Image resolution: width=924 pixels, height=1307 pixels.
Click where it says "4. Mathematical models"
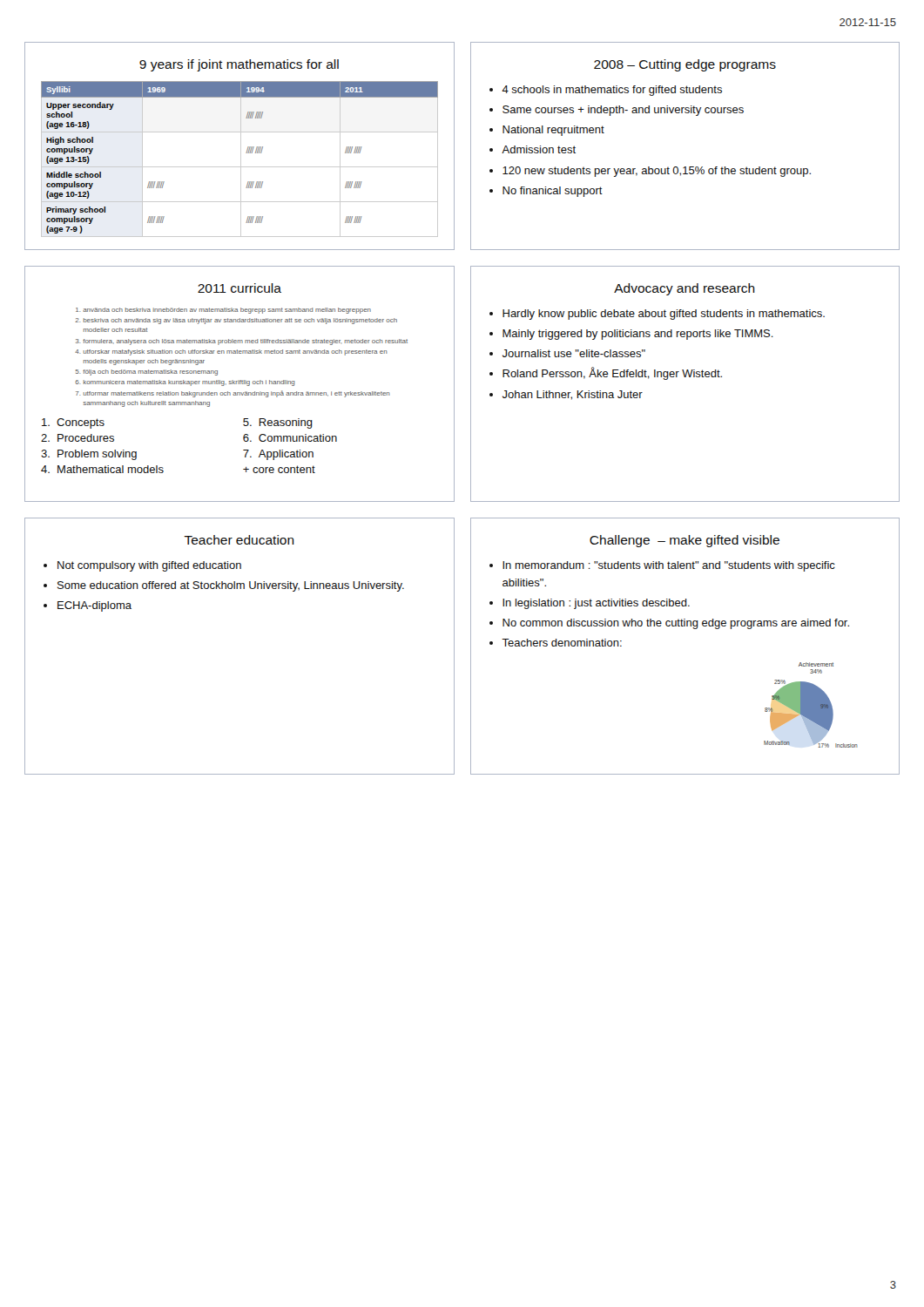102,469
